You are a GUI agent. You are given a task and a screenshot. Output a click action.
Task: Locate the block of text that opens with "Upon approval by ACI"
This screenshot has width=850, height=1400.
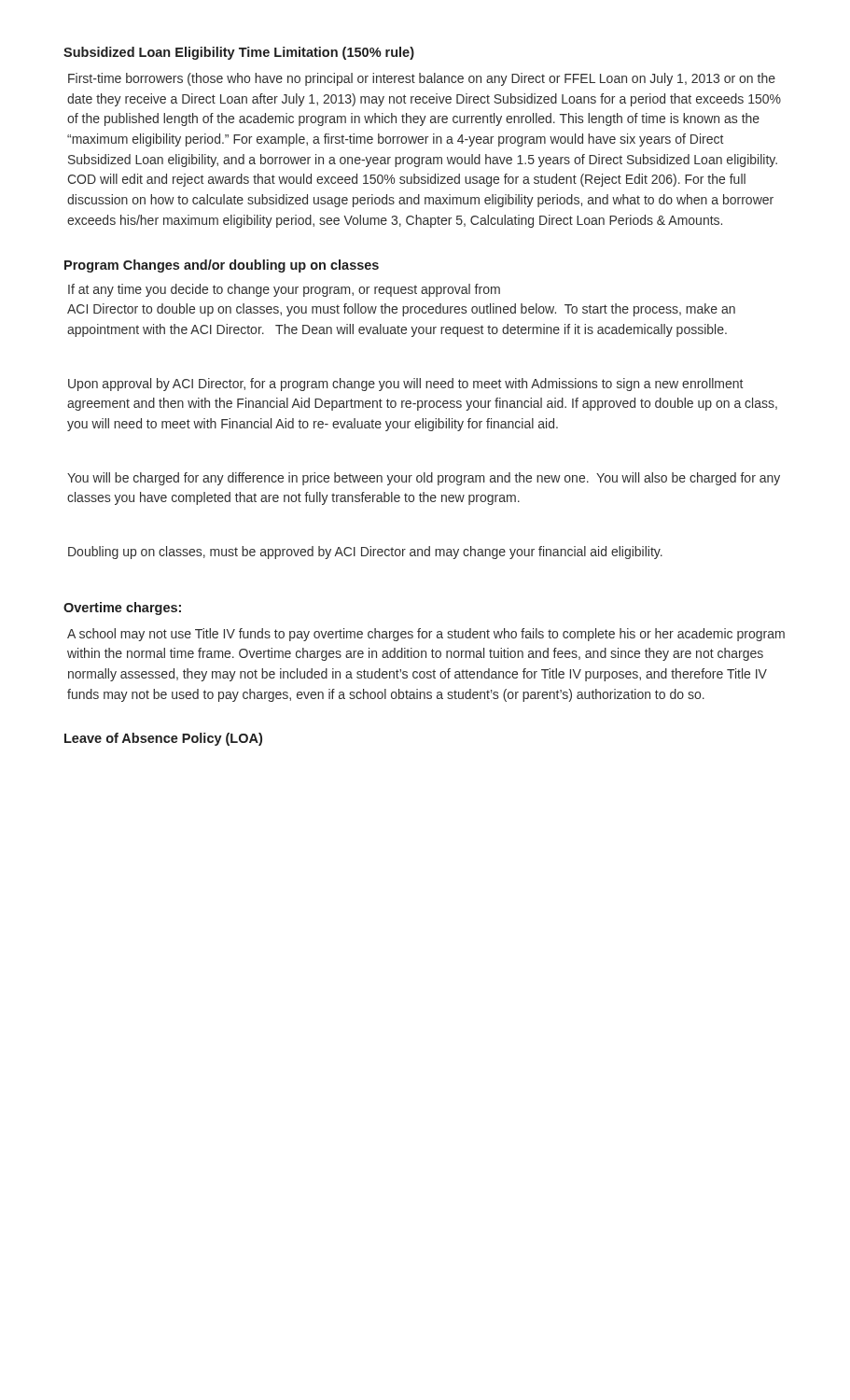(x=423, y=403)
